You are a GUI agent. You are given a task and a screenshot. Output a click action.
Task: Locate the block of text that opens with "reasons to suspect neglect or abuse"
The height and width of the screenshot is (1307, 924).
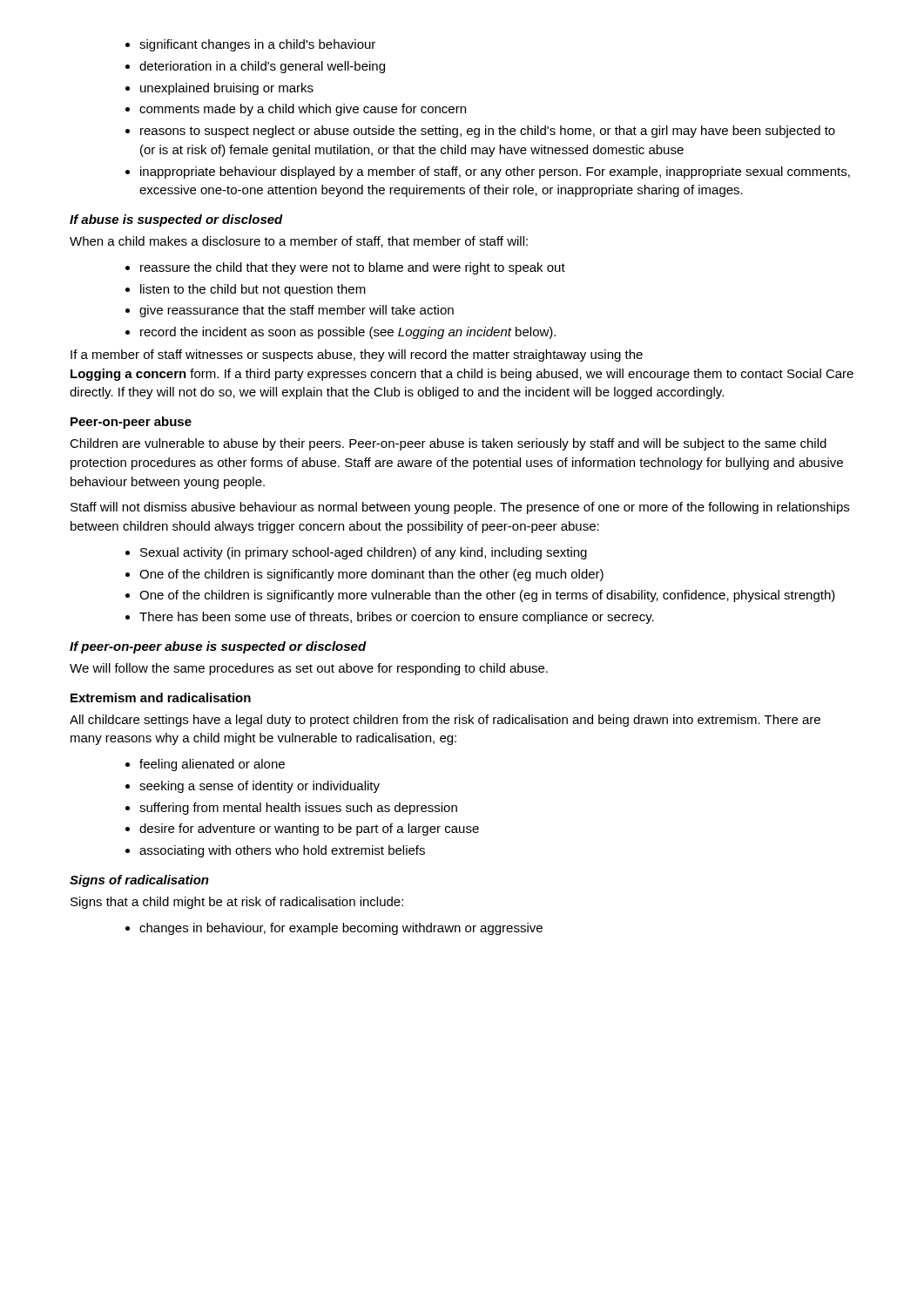pyautogui.click(x=487, y=140)
